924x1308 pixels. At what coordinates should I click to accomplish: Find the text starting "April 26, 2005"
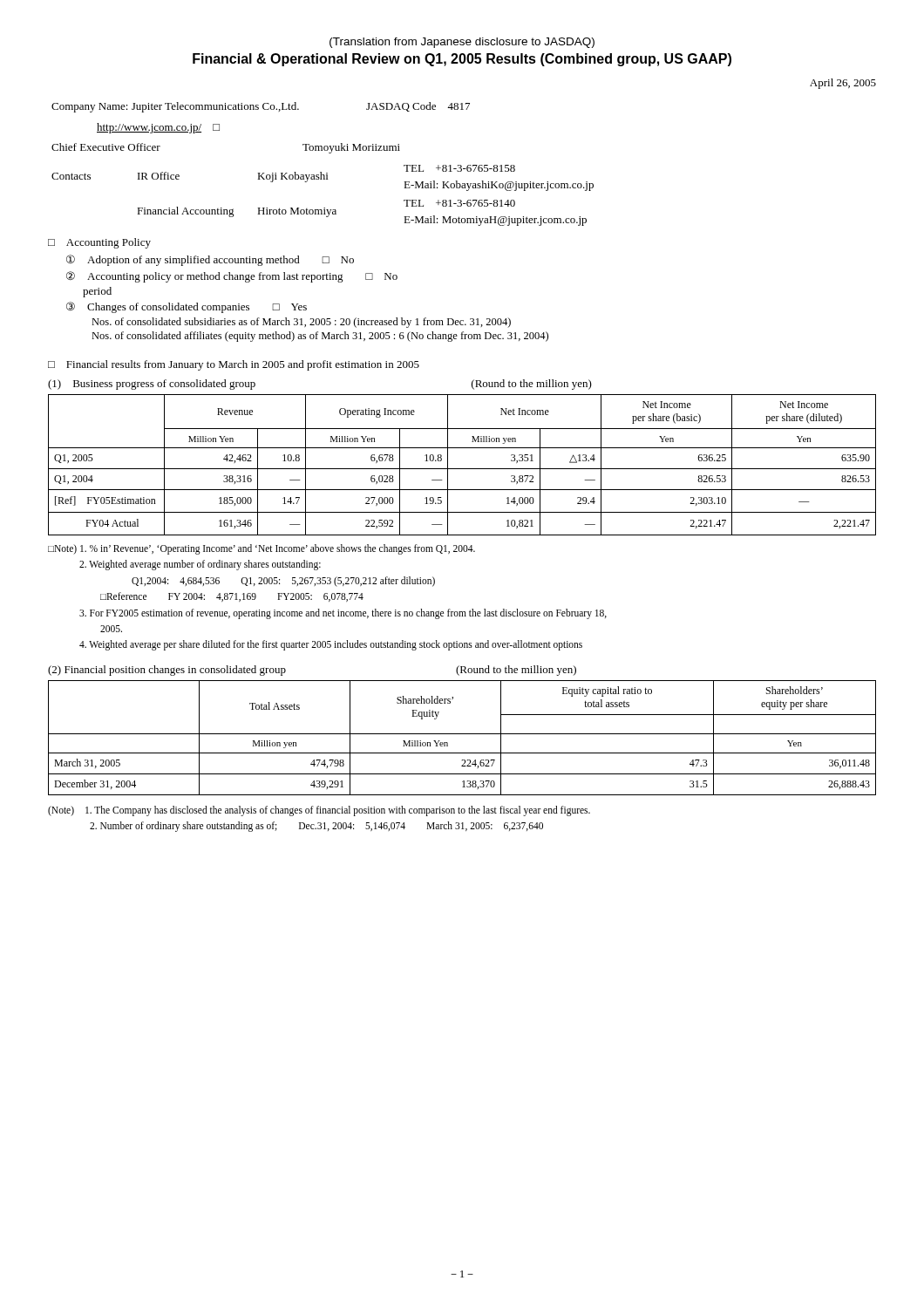[843, 82]
